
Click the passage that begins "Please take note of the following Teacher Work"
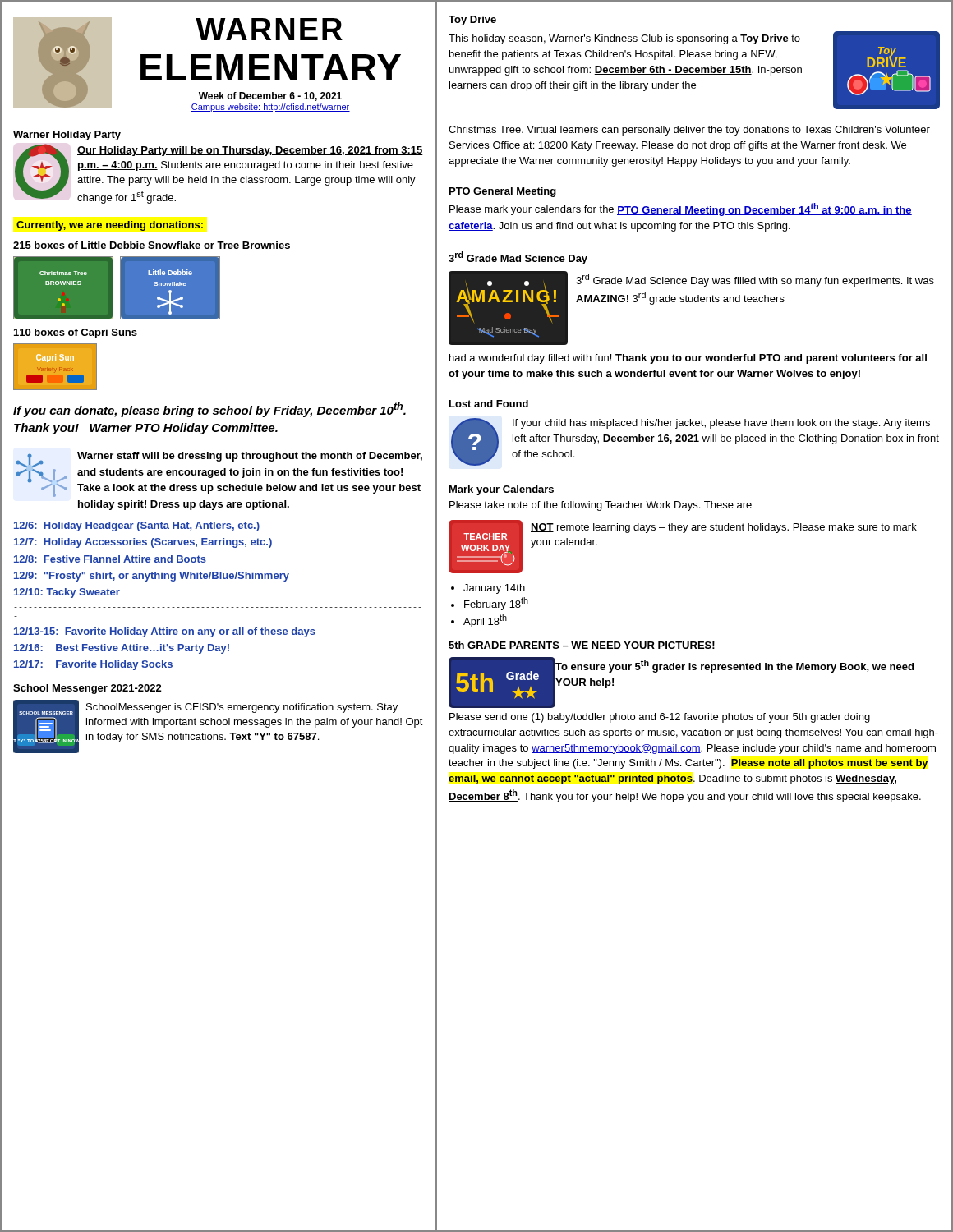pos(600,505)
